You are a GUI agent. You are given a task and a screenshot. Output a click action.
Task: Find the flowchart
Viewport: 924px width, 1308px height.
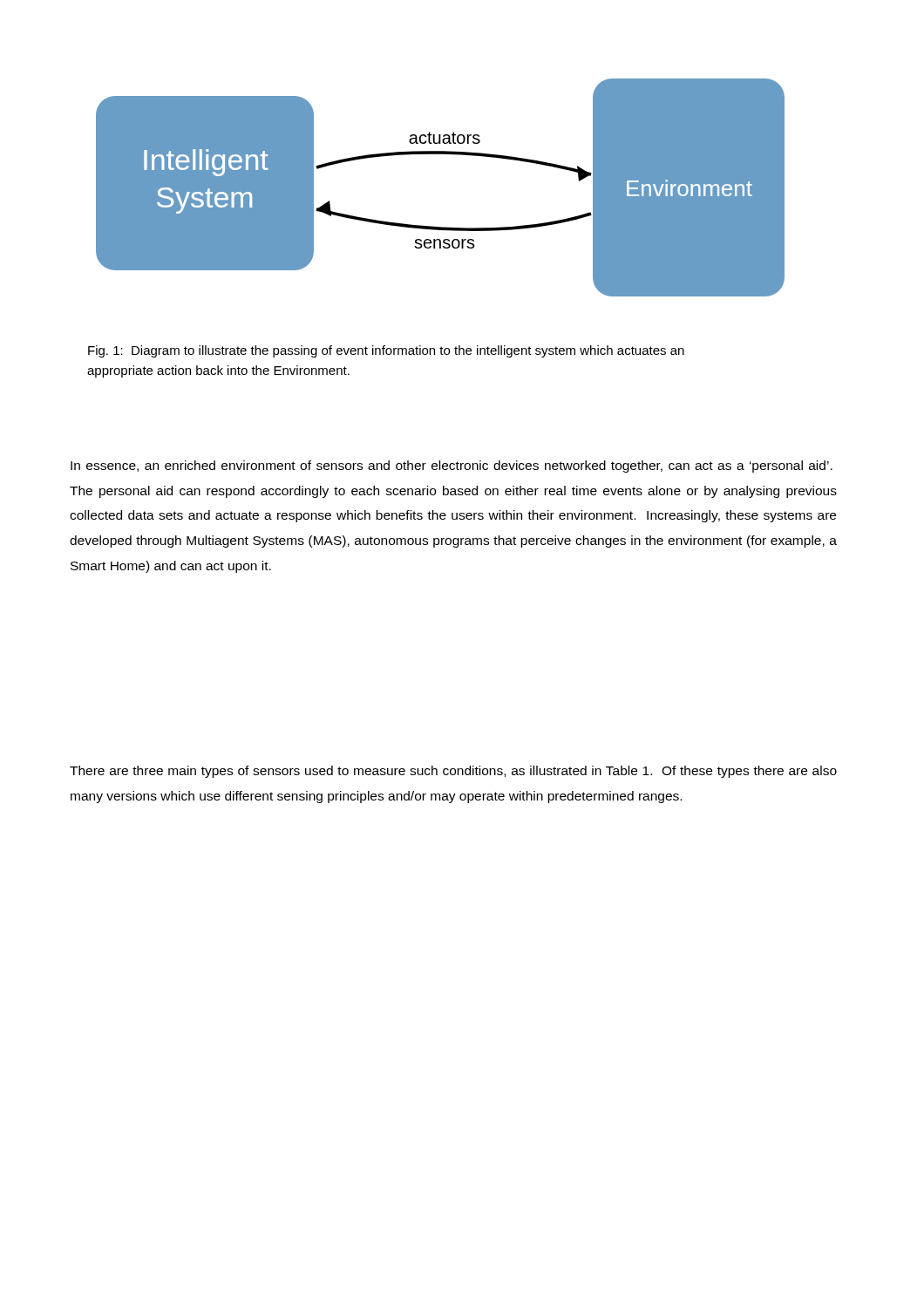445,188
